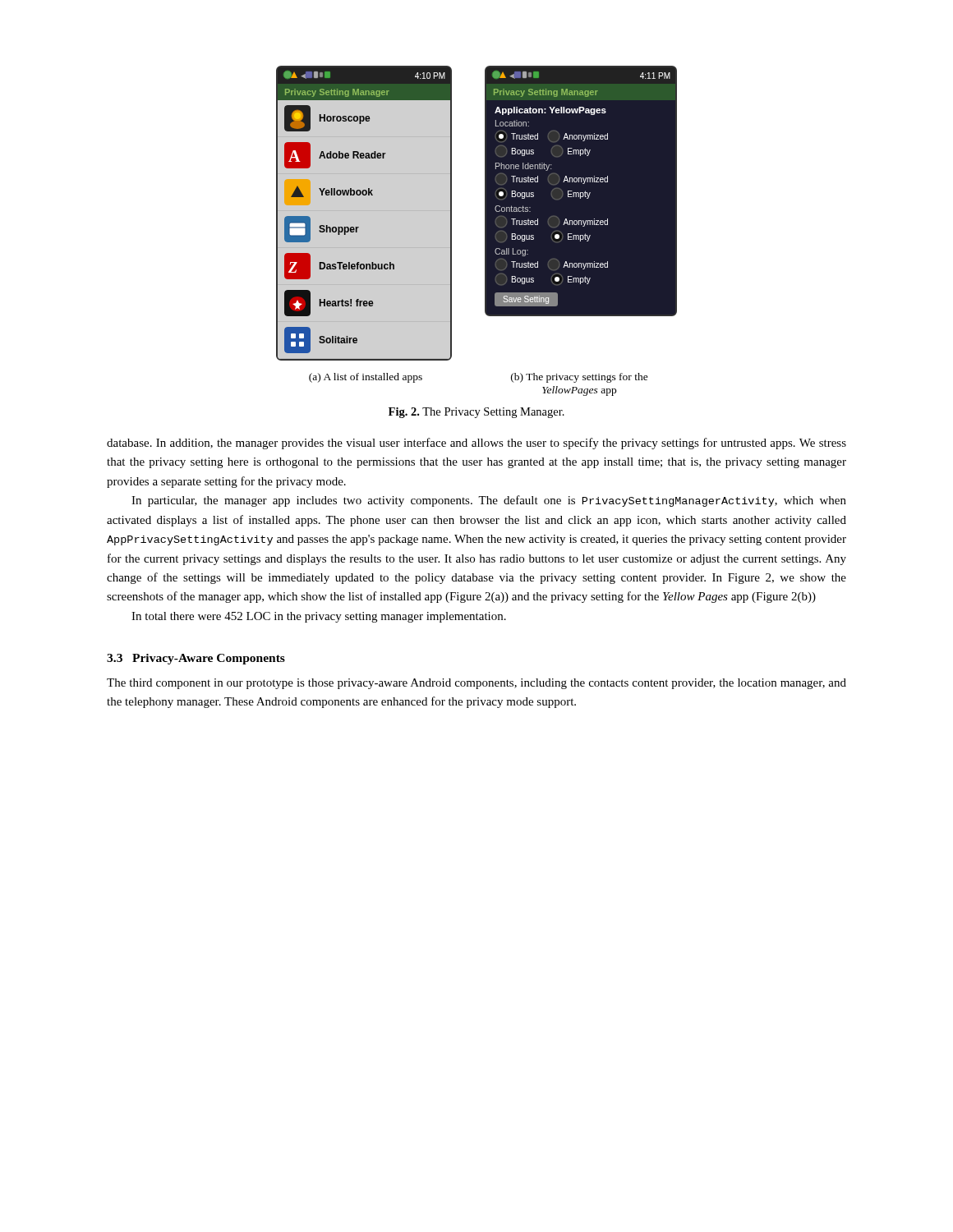953x1232 pixels.
Task: Locate the text block with the text "The third component in"
Action: point(476,692)
